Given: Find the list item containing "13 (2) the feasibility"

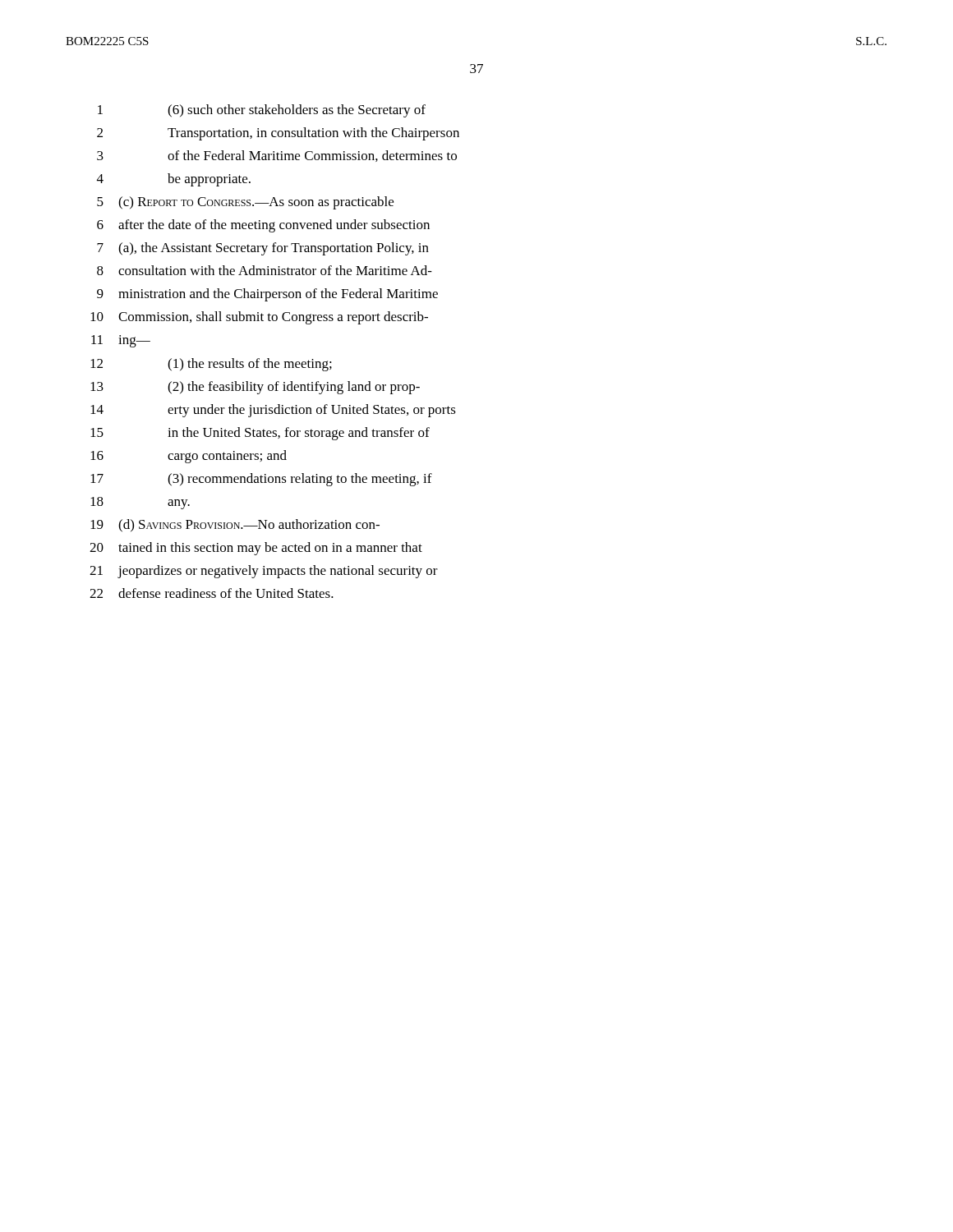Looking at the screenshot, I should pos(255,388).
